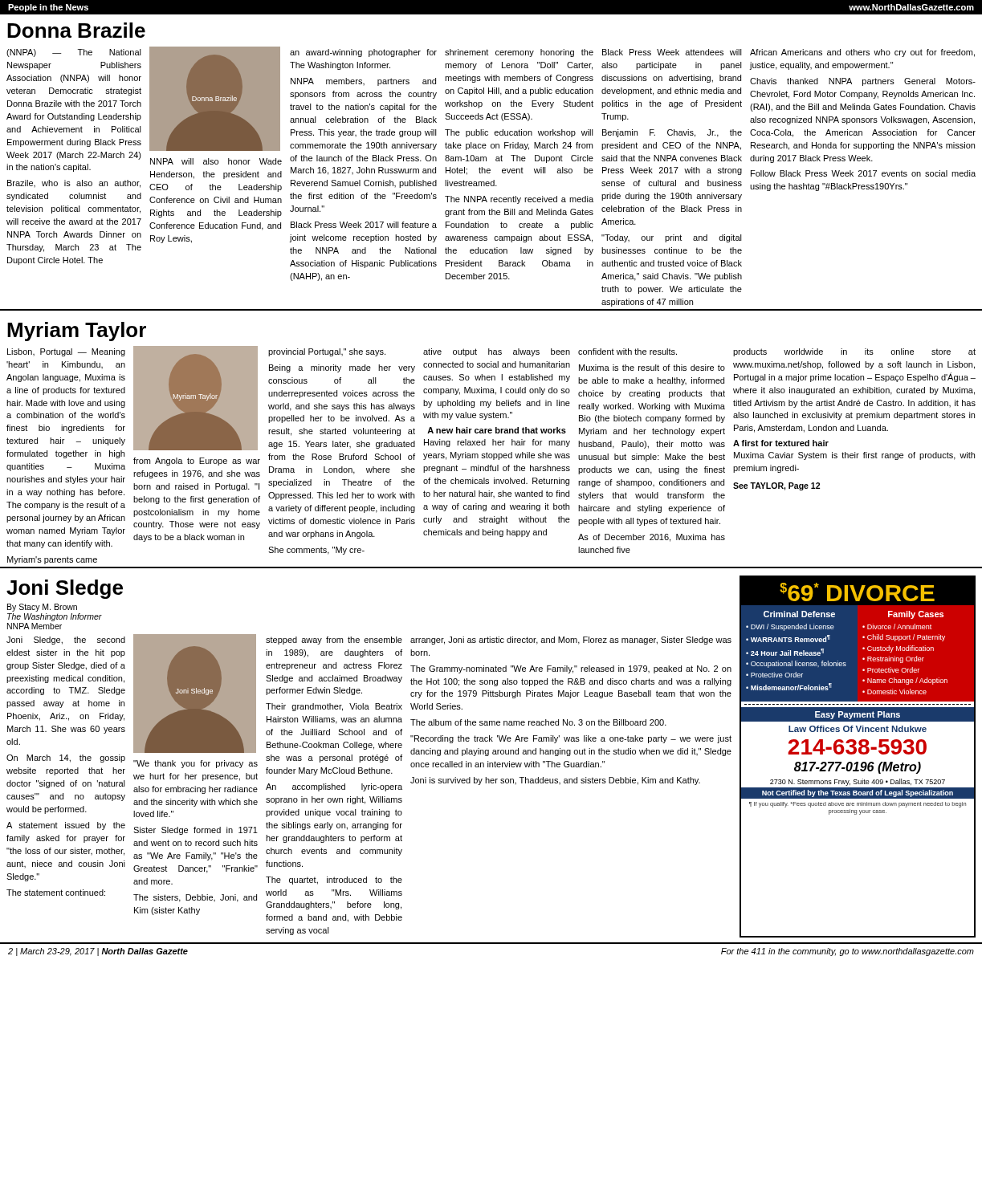Click the passage that begins ""We thank you for privacy as we"
The width and height of the screenshot is (982, 1204).
tap(196, 789)
